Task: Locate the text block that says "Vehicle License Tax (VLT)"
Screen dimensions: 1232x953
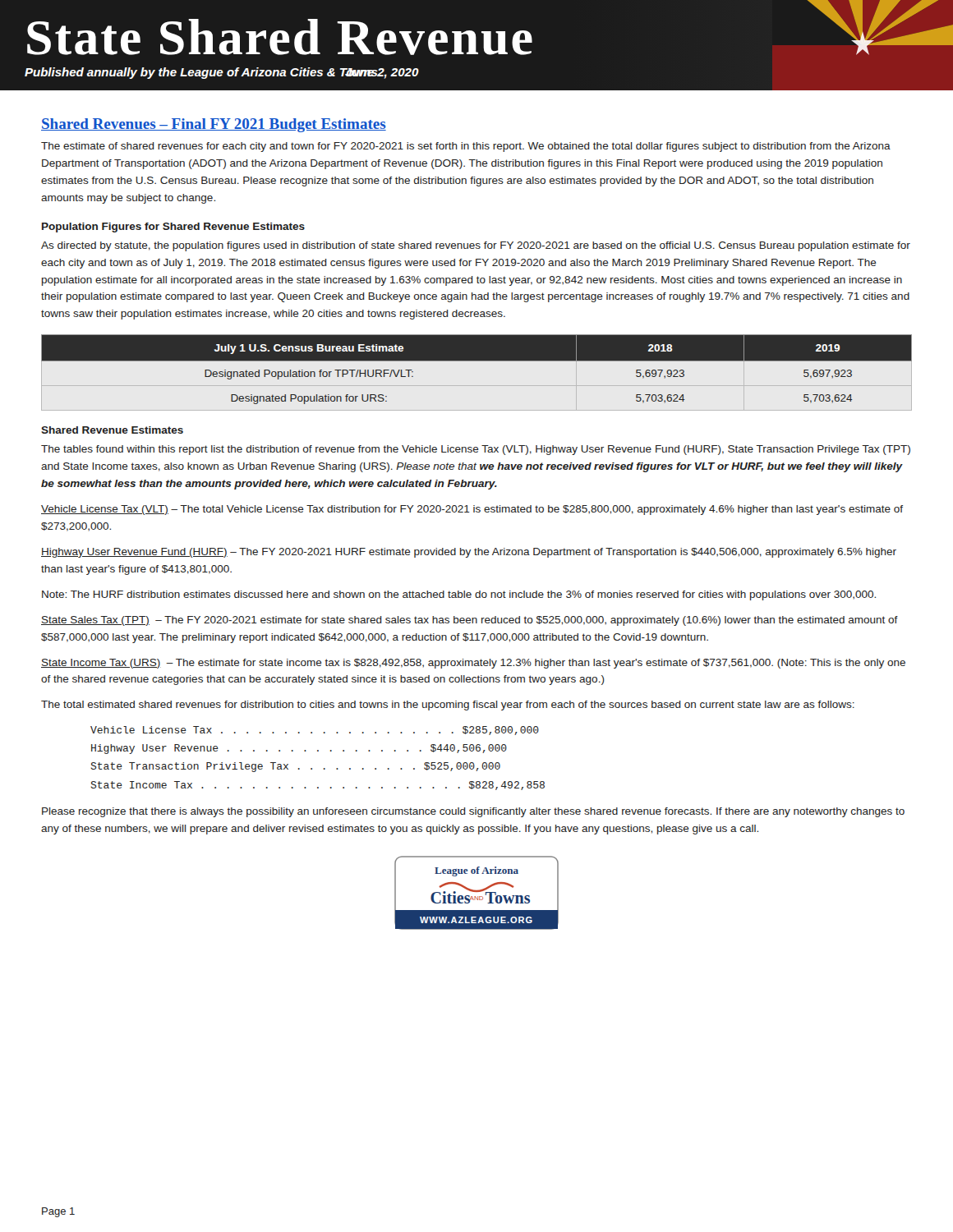Action: (x=472, y=517)
